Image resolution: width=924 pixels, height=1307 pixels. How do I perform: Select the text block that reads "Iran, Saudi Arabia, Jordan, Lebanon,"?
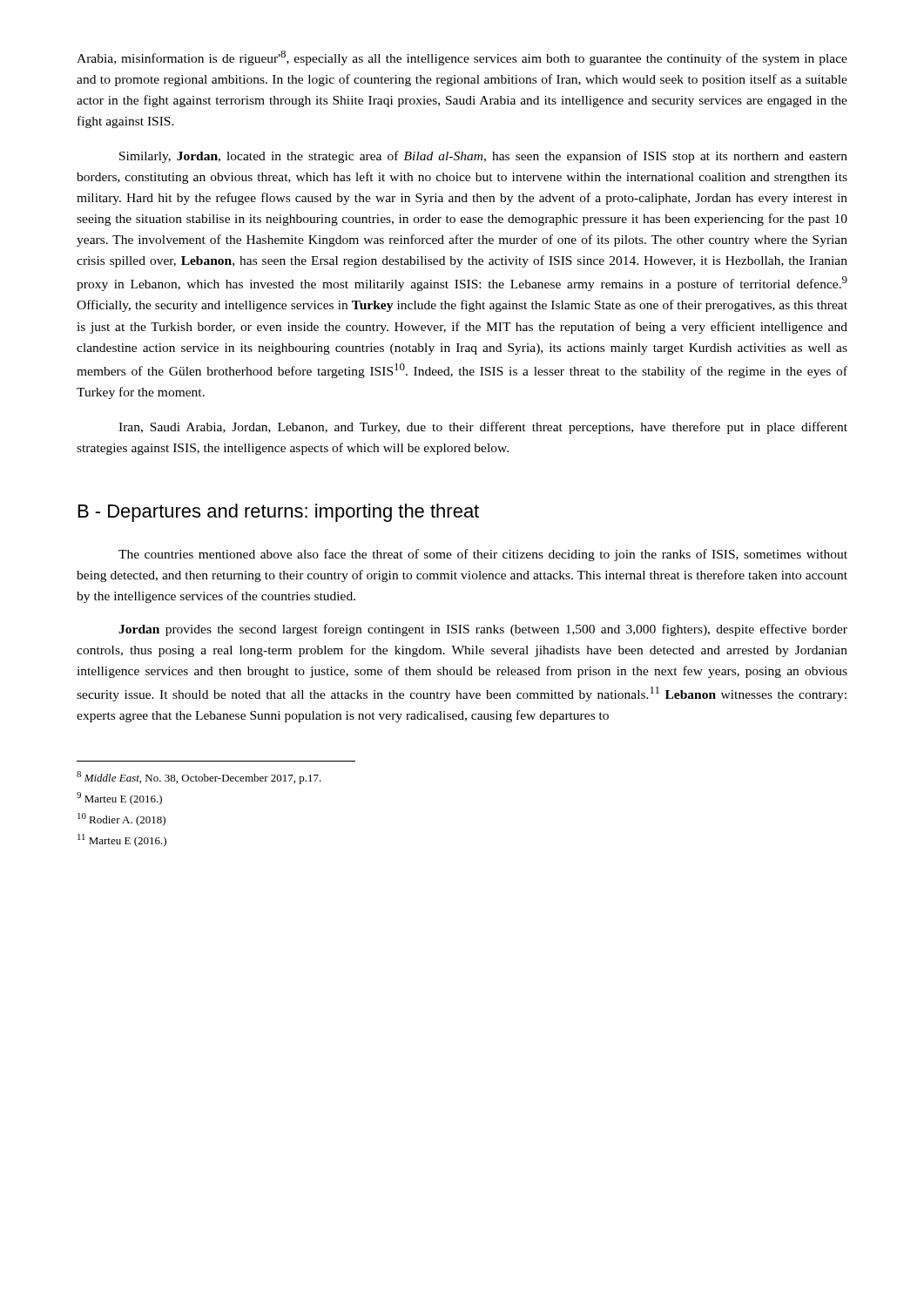tap(462, 437)
